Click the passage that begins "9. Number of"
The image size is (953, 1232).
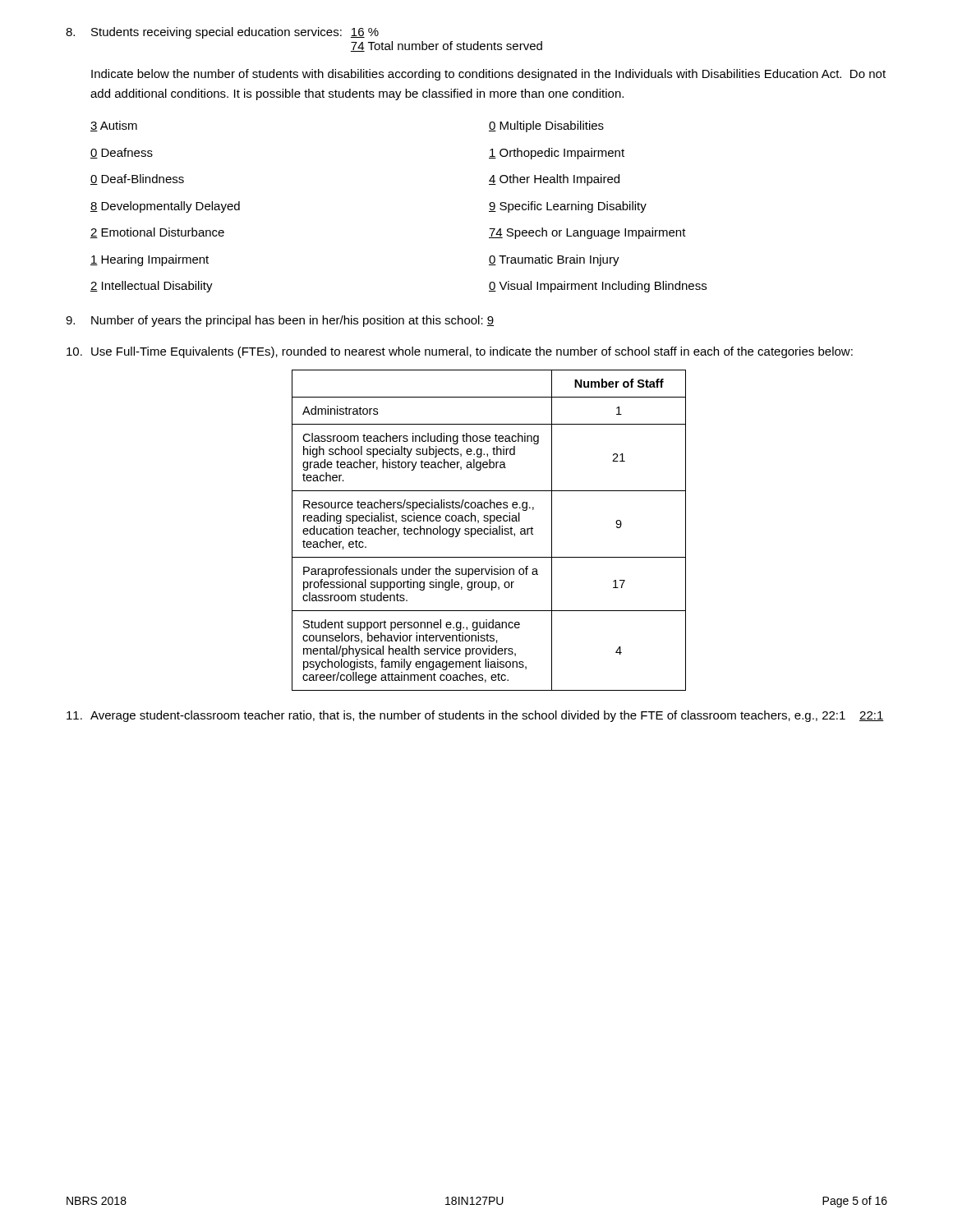click(280, 320)
